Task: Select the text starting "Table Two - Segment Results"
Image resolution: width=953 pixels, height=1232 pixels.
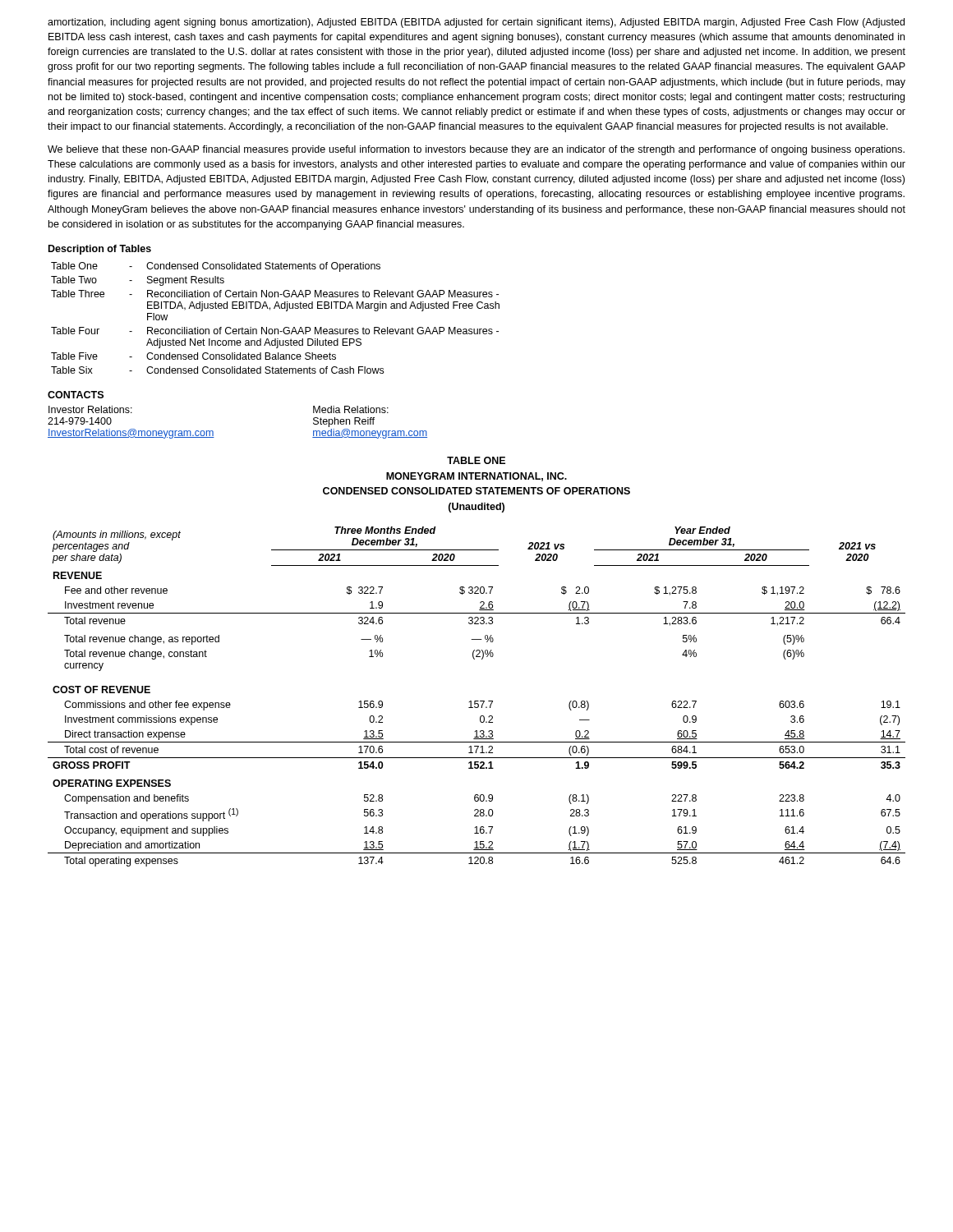Action: pyautogui.click(x=476, y=280)
